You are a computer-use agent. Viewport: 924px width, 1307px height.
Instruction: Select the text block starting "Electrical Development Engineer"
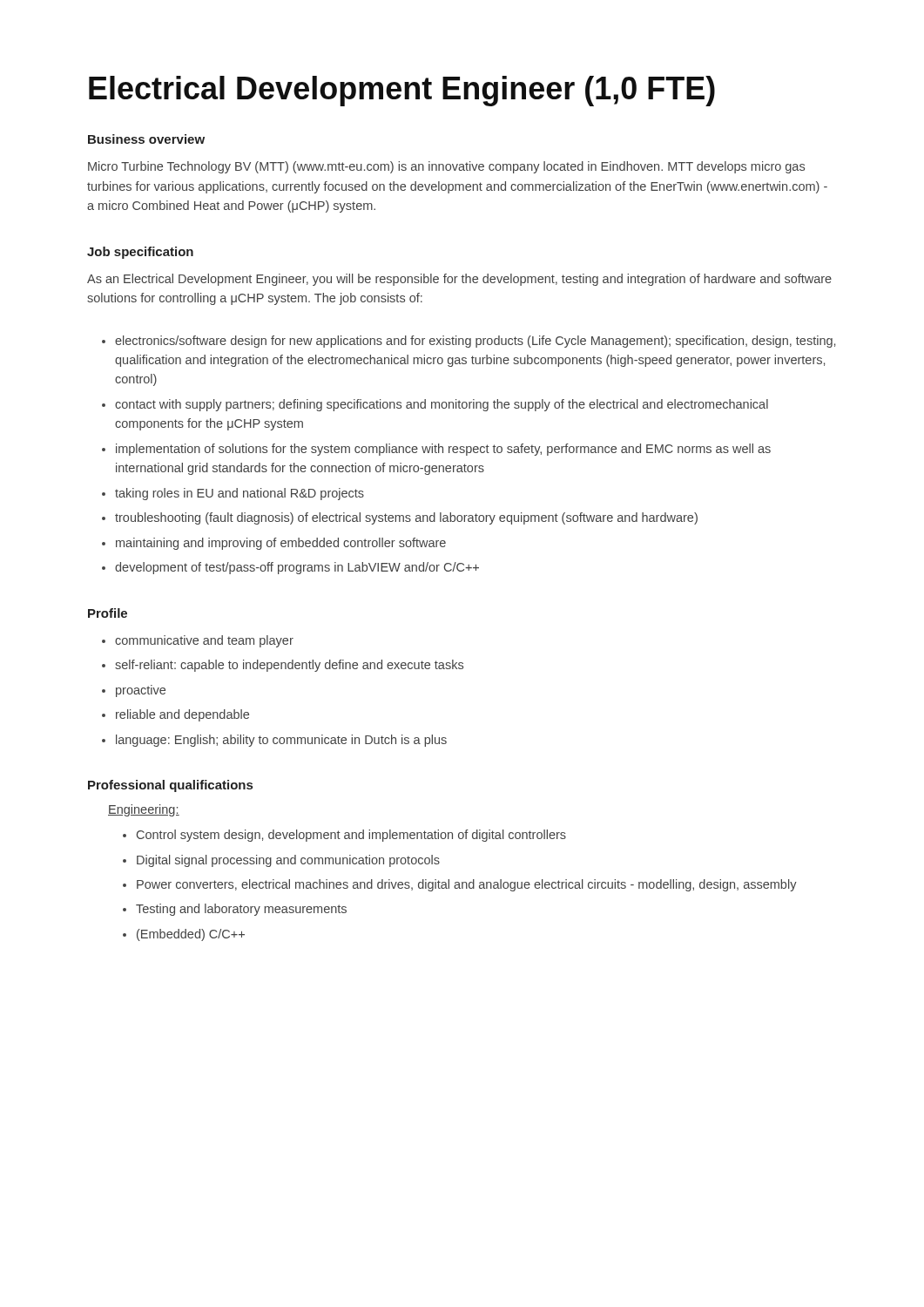[462, 88]
